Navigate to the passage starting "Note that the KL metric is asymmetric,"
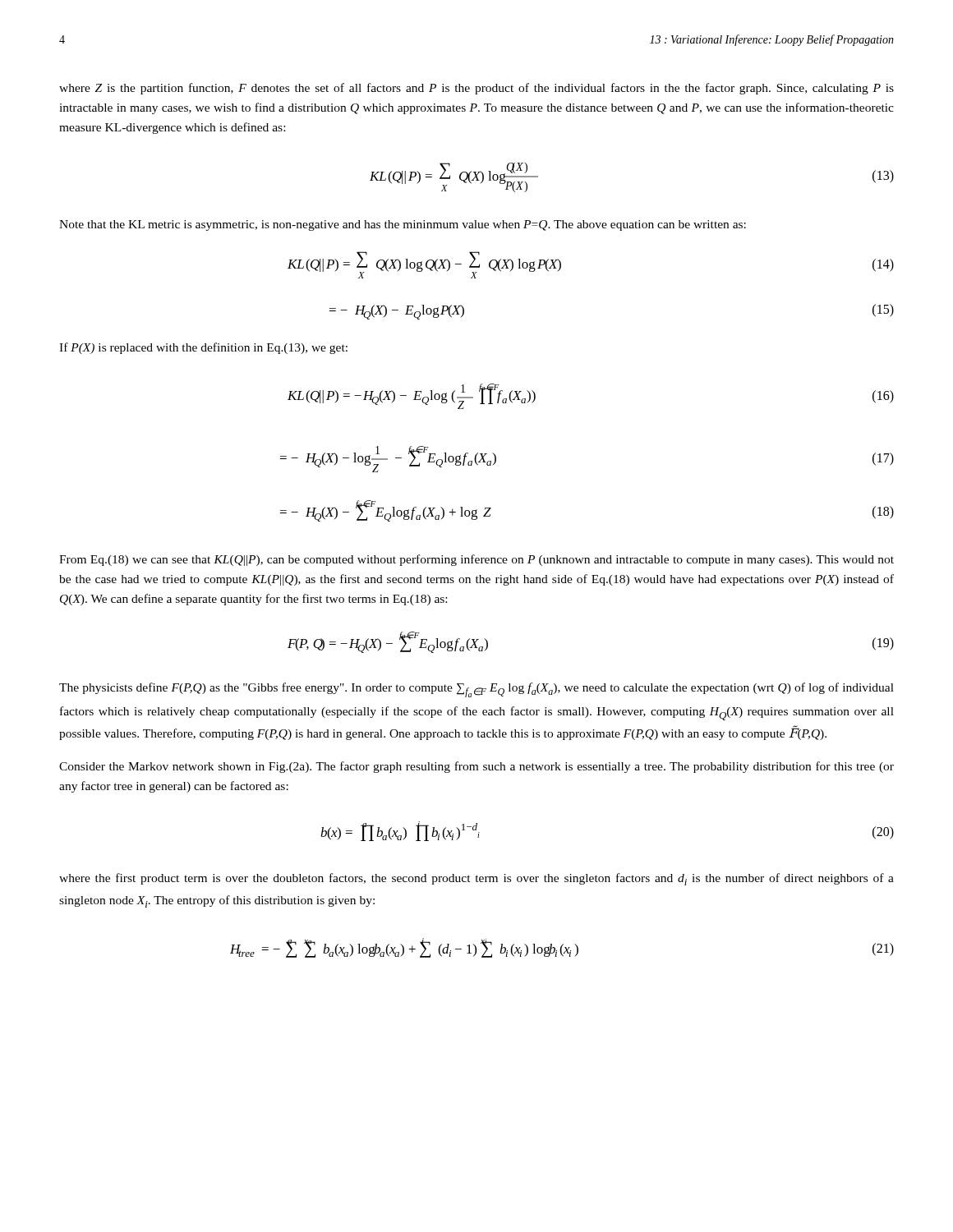953x1232 pixels. click(x=403, y=224)
